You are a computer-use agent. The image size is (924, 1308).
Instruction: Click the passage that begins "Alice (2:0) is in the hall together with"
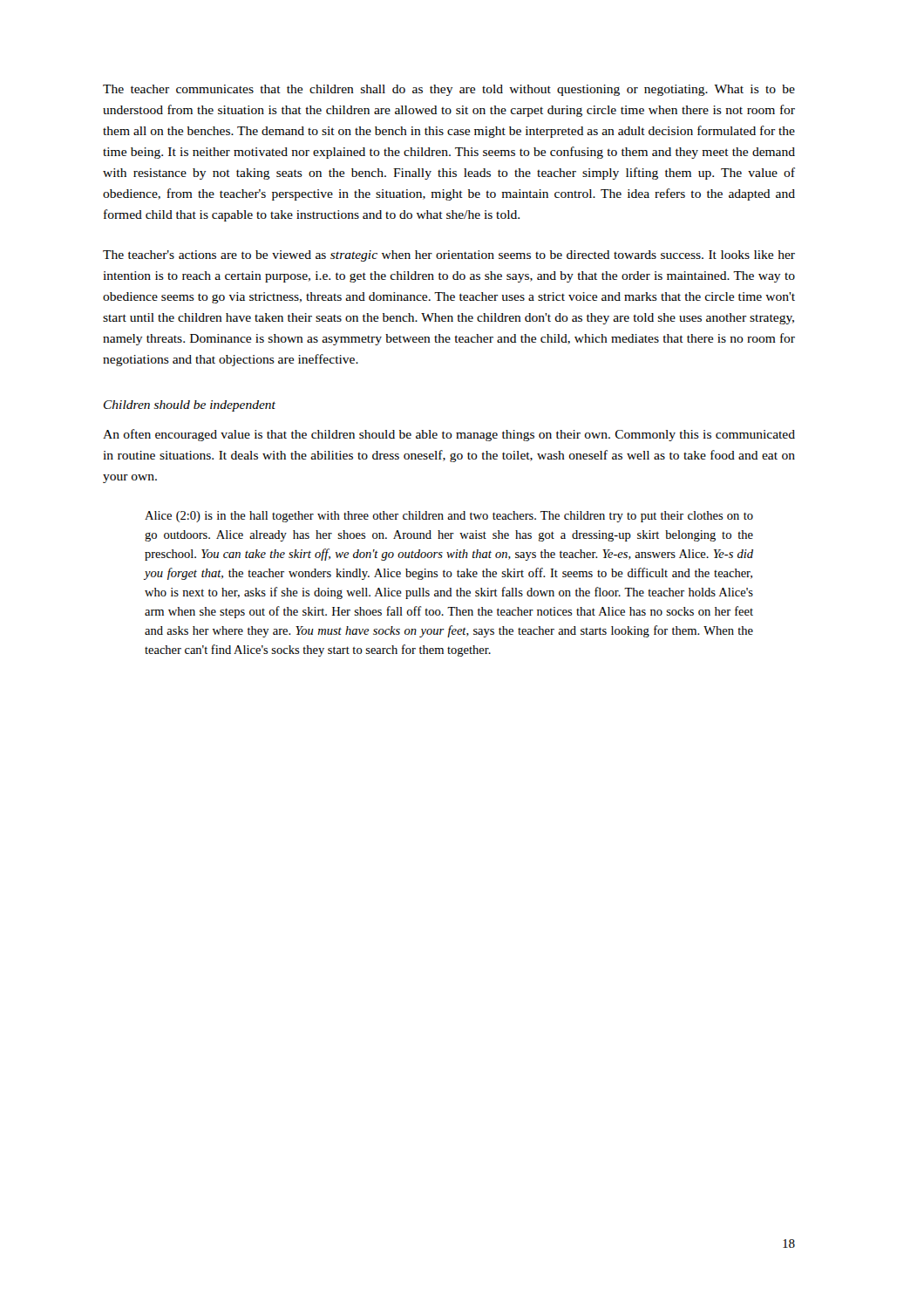point(449,583)
